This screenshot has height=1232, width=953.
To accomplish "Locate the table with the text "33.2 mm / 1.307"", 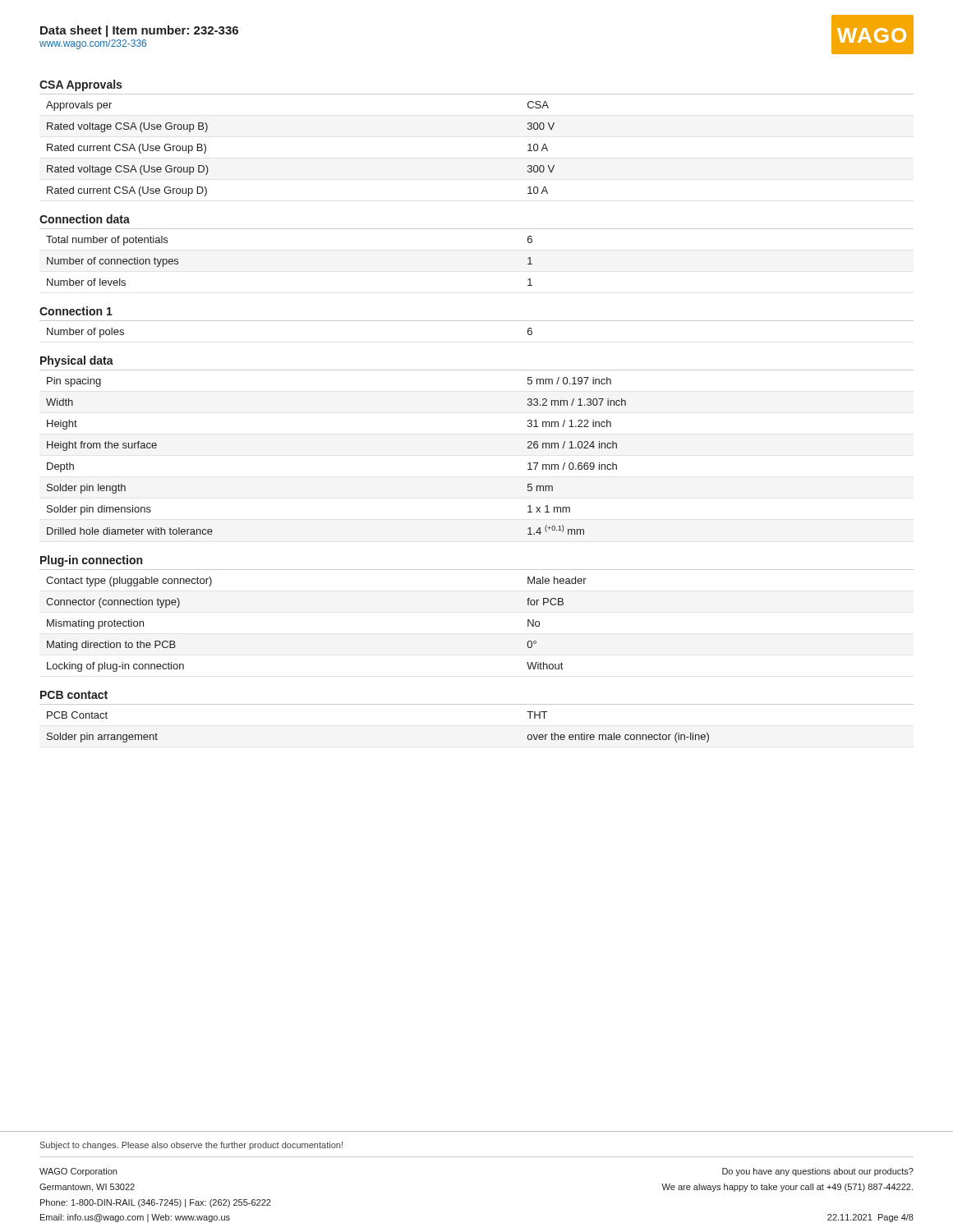I will point(476,456).
